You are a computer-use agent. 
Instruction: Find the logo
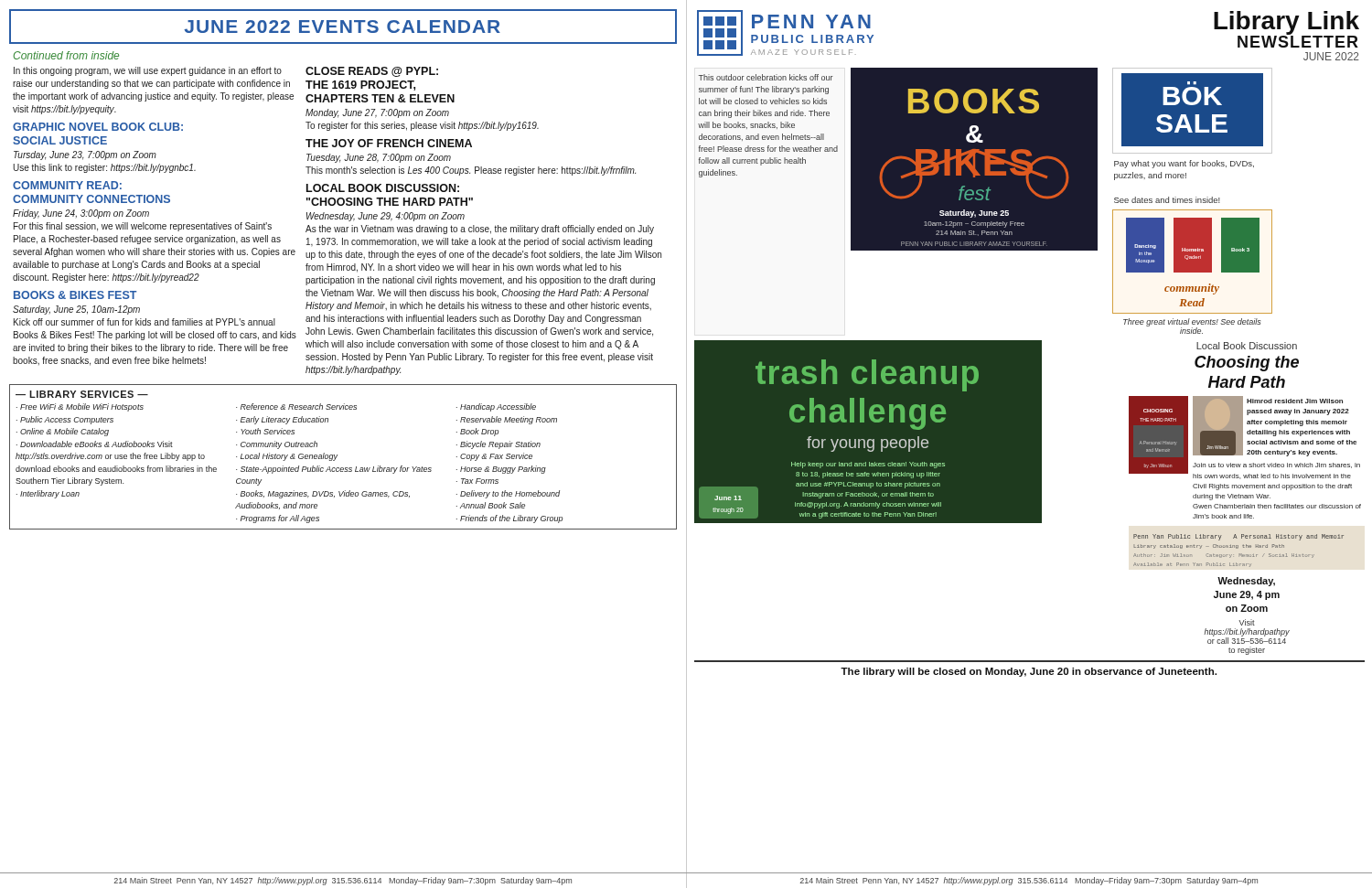click(x=719, y=34)
